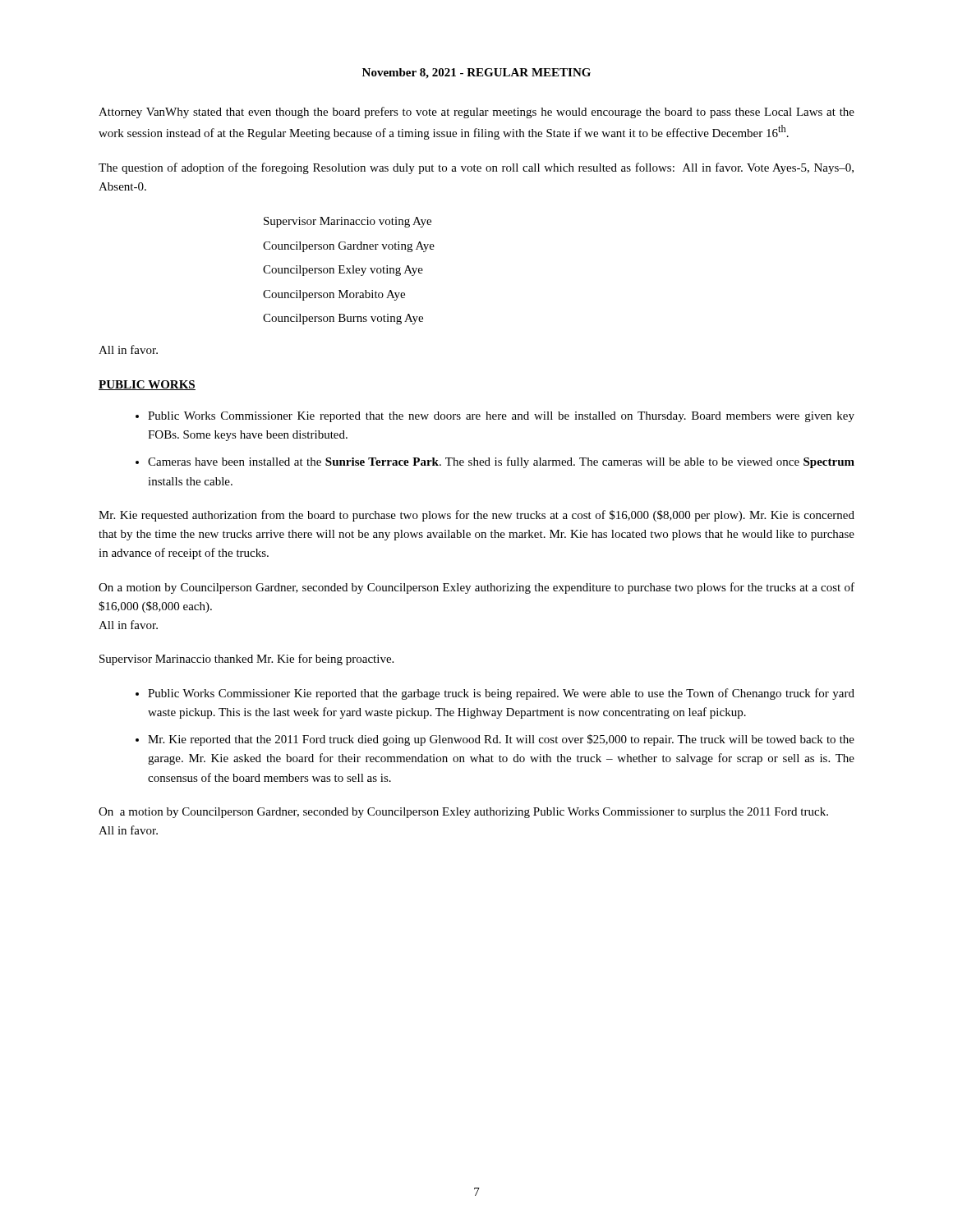Find the passage starting "Supervisor Marinaccio voting Aye"
Image resolution: width=953 pixels, height=1232 pixels.
tap(347, 221)
